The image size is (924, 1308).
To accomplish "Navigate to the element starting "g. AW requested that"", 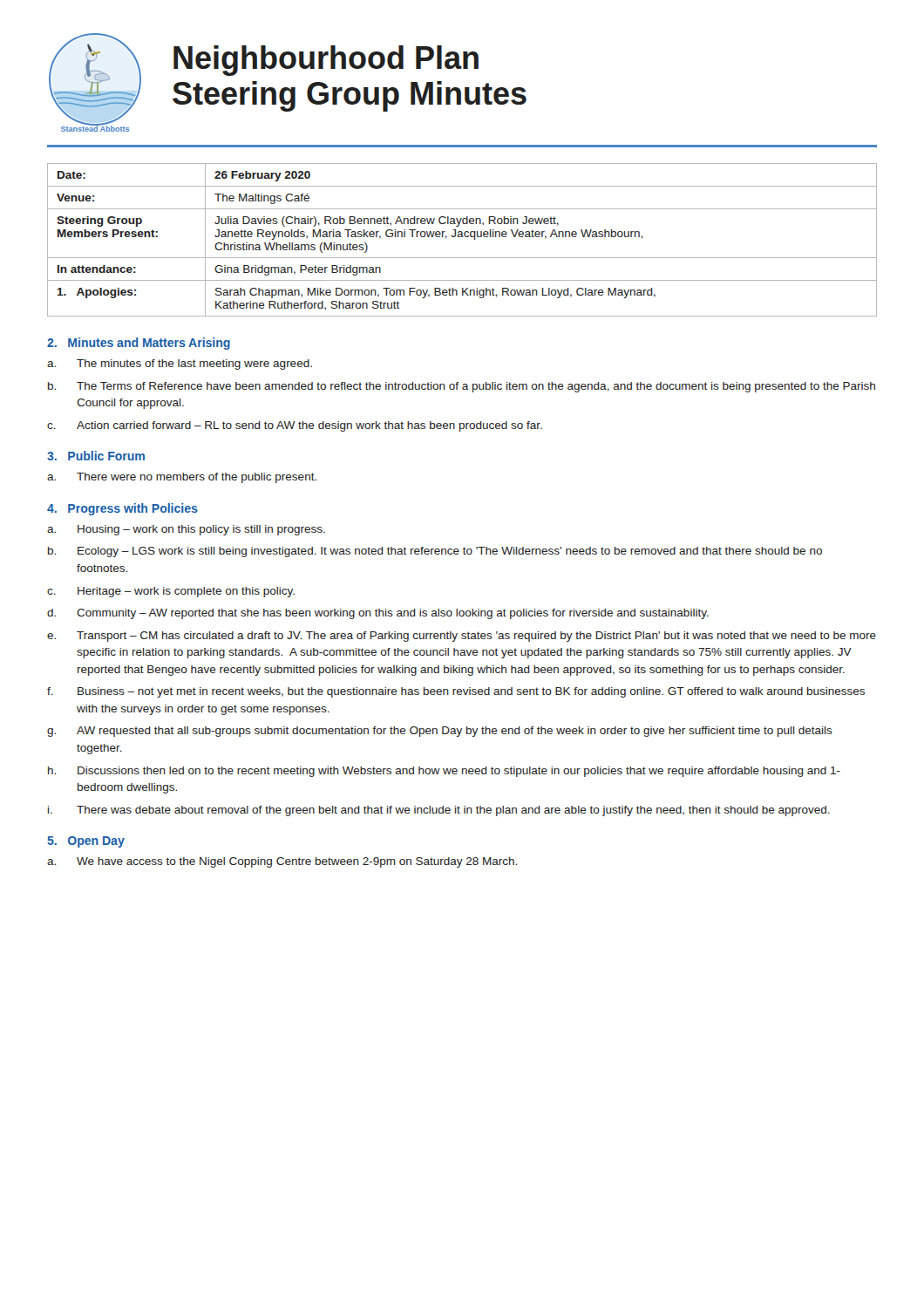I will [462, 739].
